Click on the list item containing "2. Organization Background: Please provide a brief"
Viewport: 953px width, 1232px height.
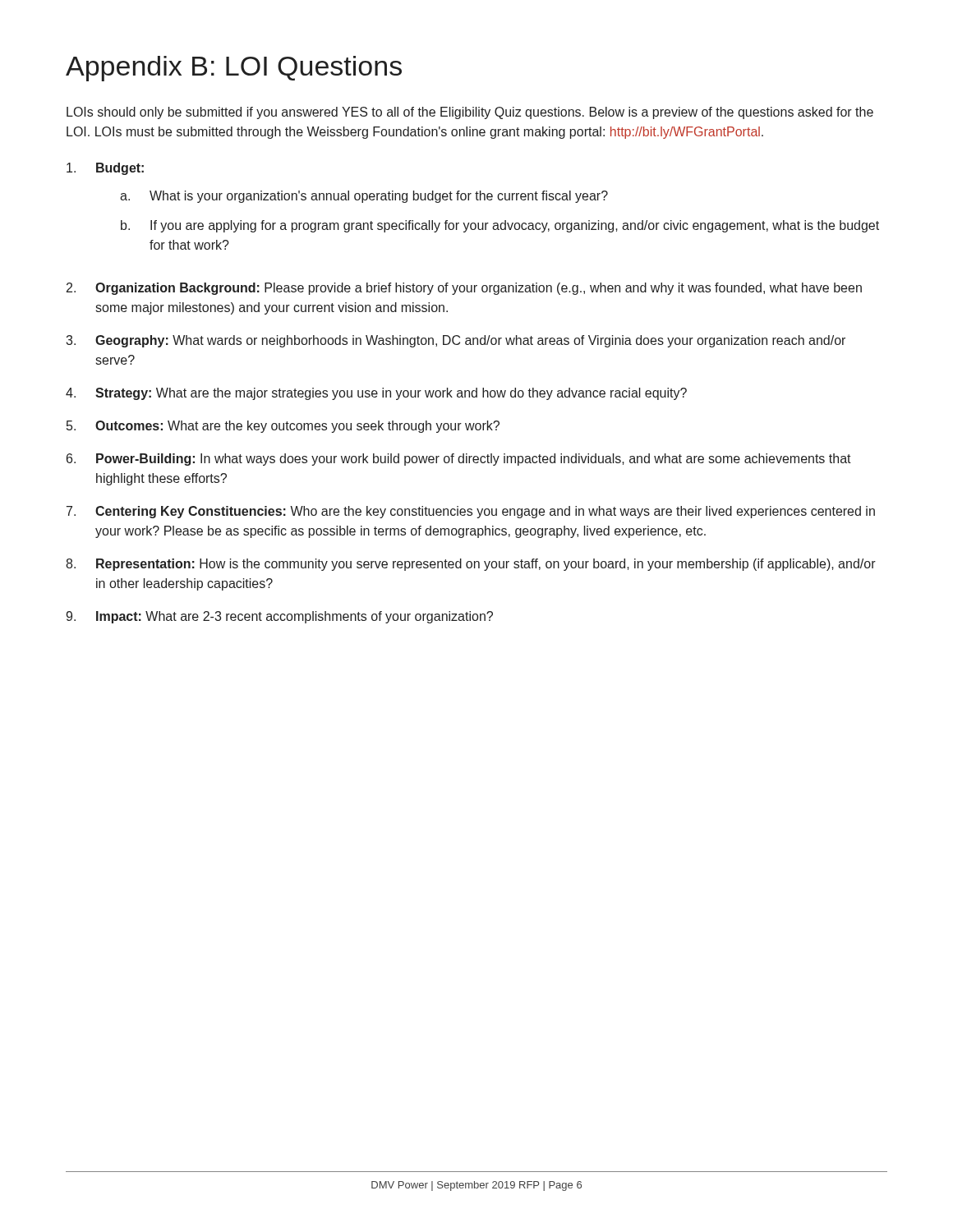(476, 298)
